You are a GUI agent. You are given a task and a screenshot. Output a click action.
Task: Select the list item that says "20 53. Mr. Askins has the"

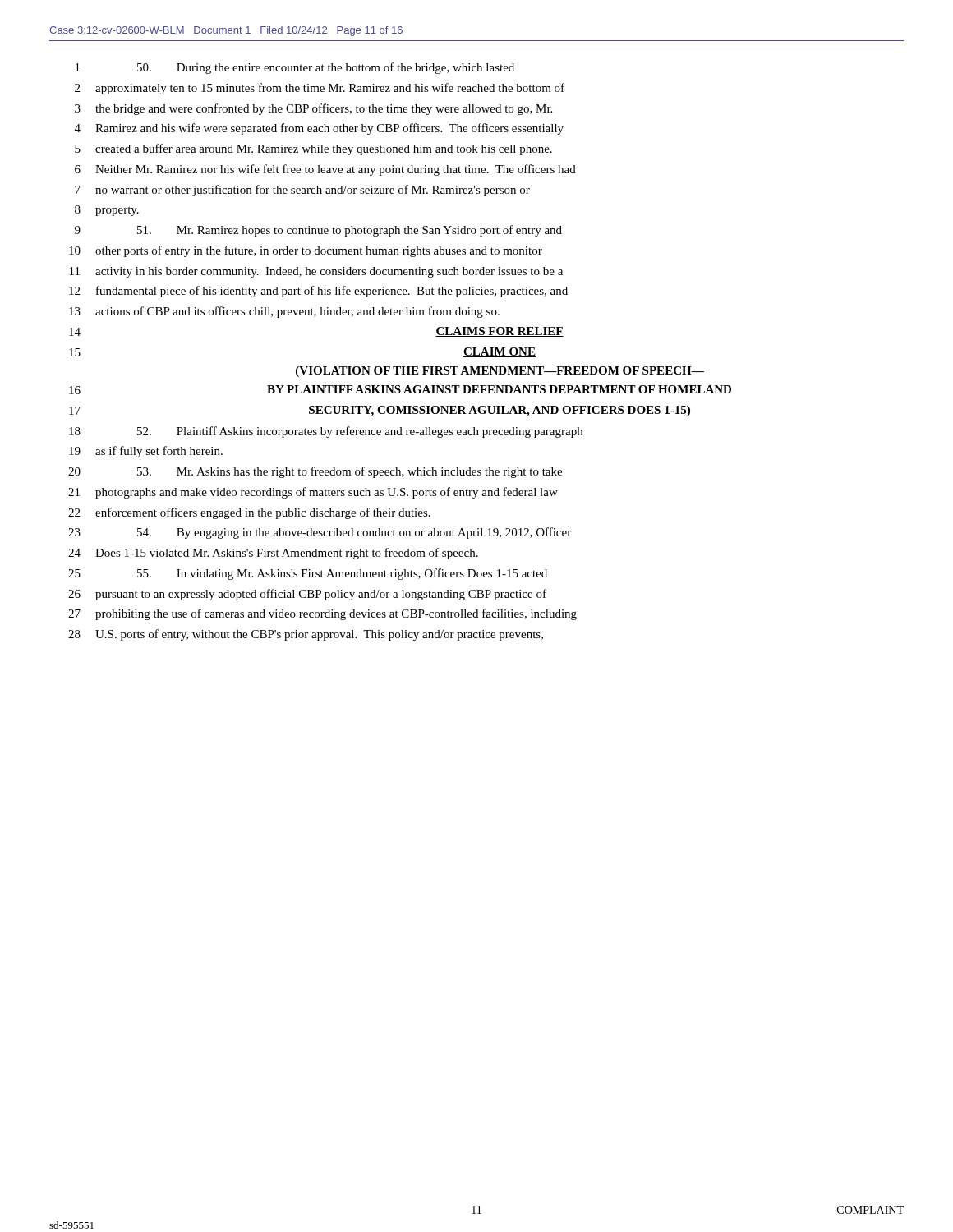476,492
